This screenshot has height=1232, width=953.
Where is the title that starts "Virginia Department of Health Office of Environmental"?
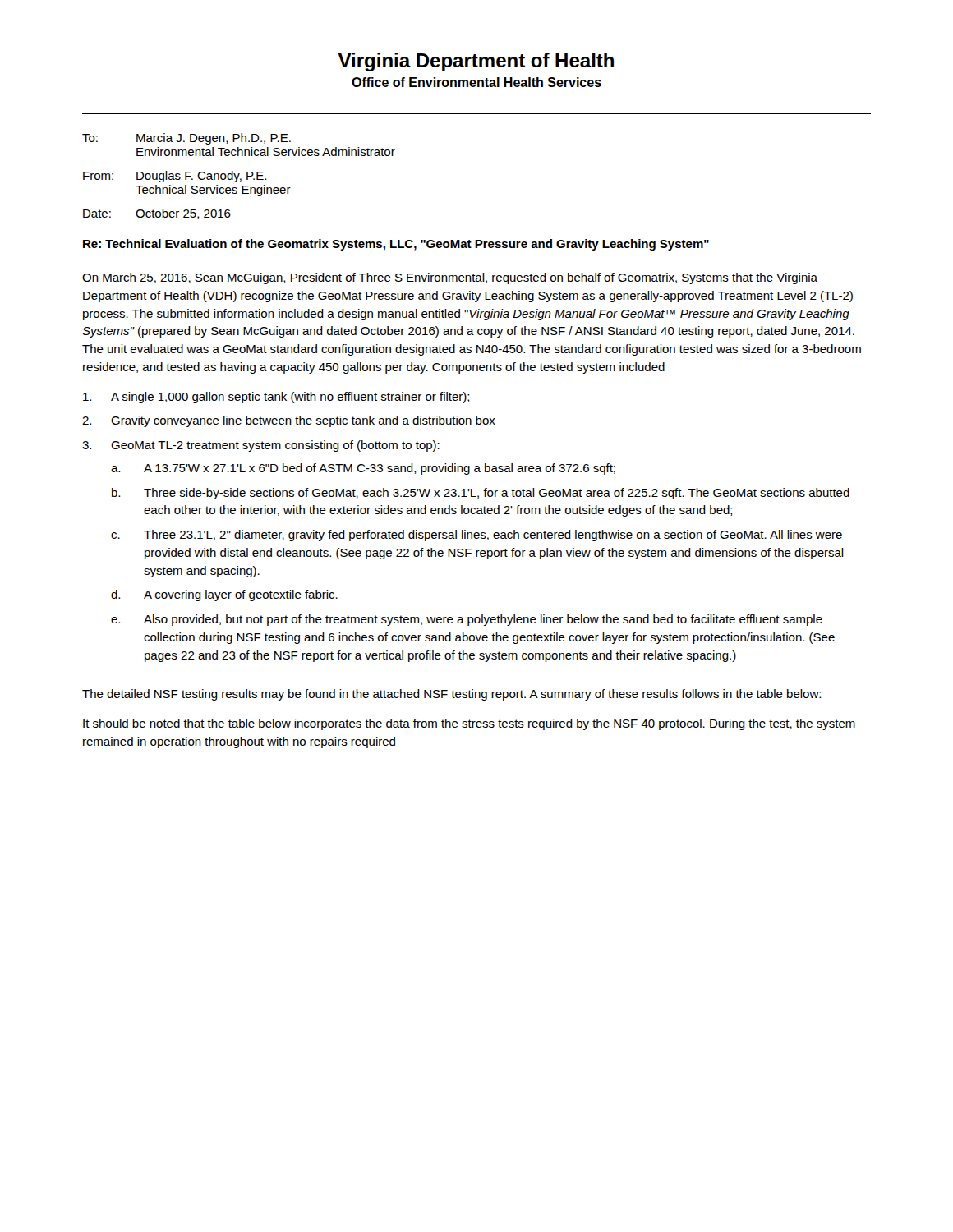pos(476,70)
